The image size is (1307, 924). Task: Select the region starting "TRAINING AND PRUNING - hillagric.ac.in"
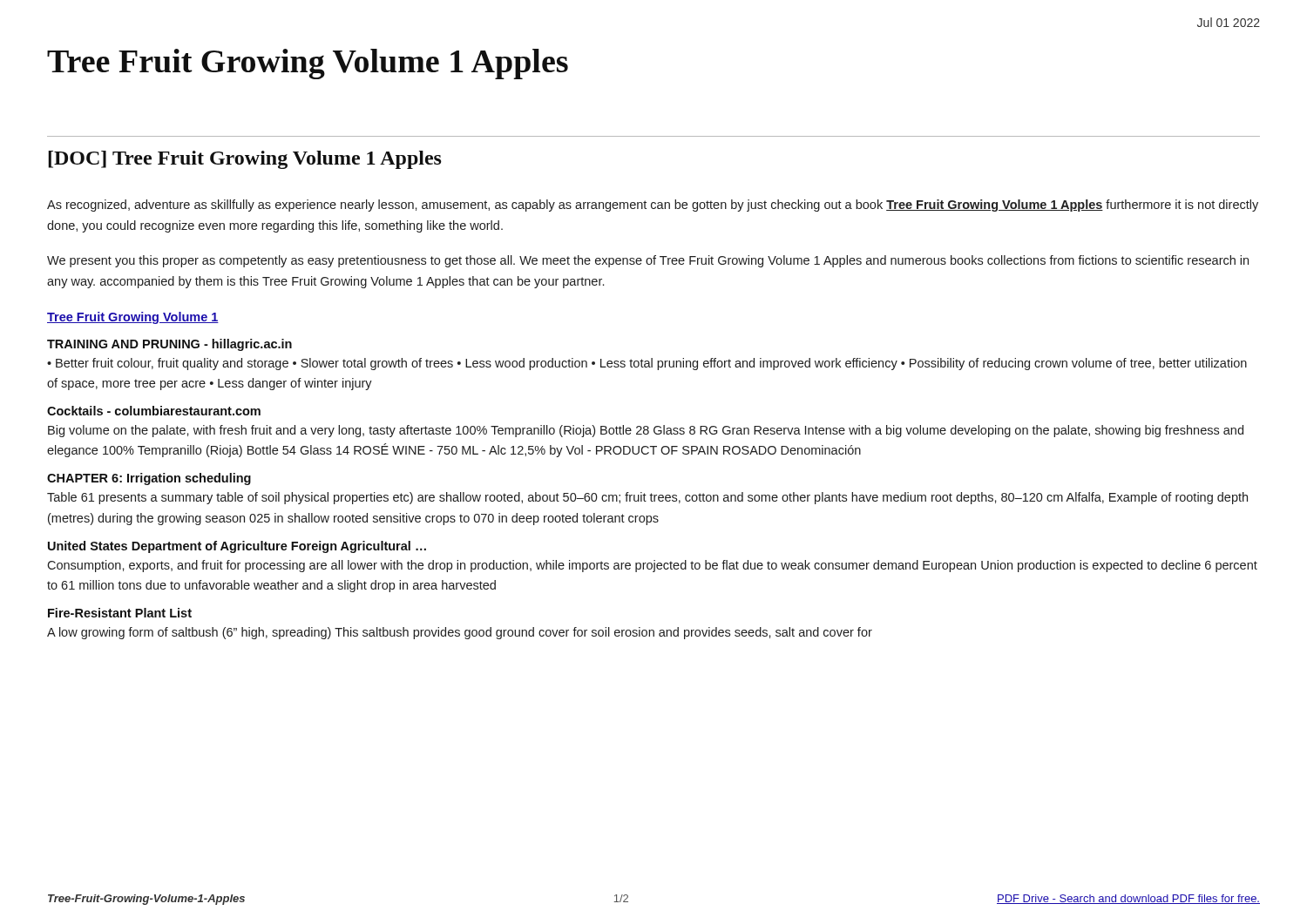(x=170, y=344)
